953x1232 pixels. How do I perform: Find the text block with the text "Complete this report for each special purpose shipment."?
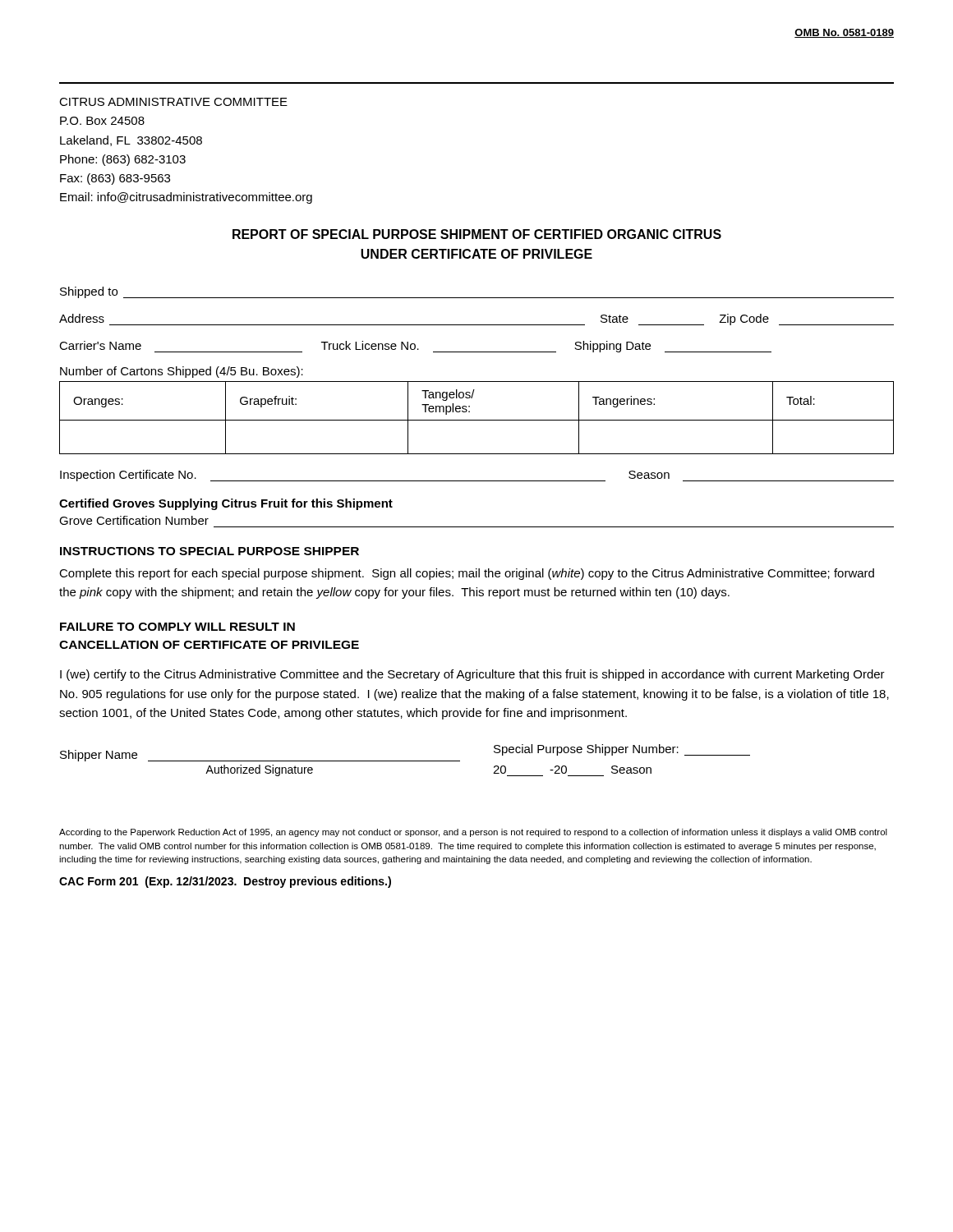[x=467, y=582]
